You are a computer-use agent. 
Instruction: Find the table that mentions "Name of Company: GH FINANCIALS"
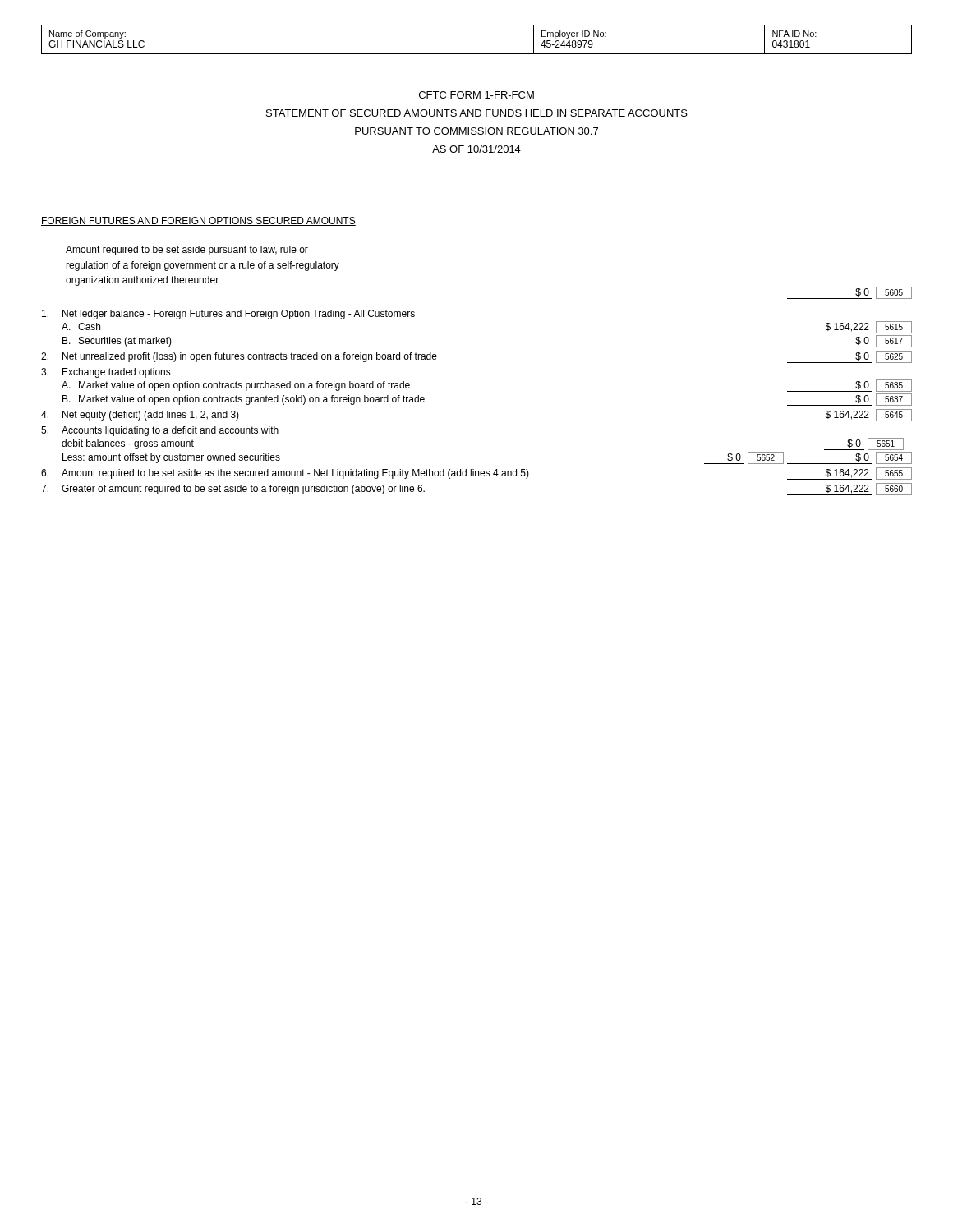click(x=476, y=39)
